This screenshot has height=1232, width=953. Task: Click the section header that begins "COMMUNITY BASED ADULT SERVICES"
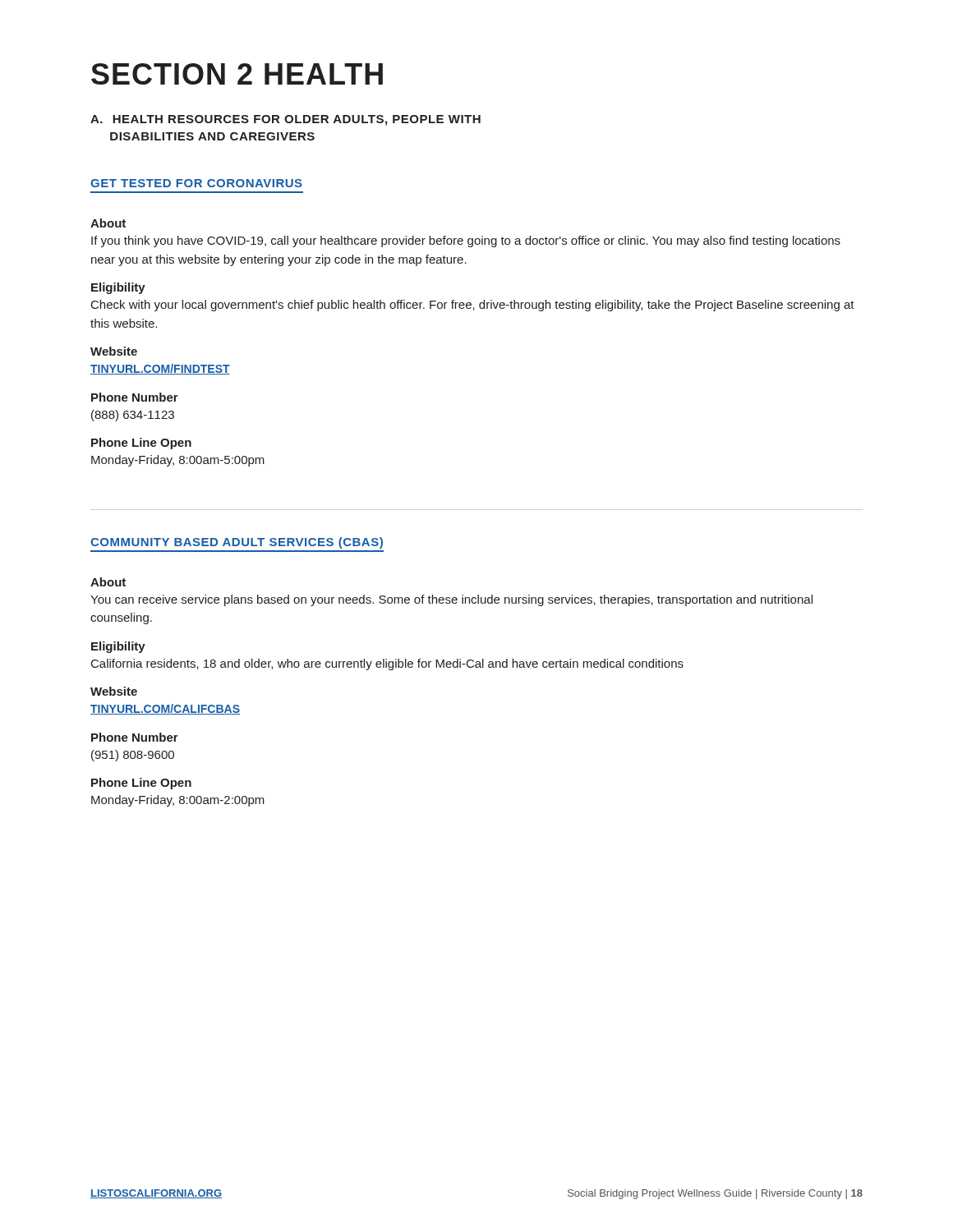click(x=237, y=543)
